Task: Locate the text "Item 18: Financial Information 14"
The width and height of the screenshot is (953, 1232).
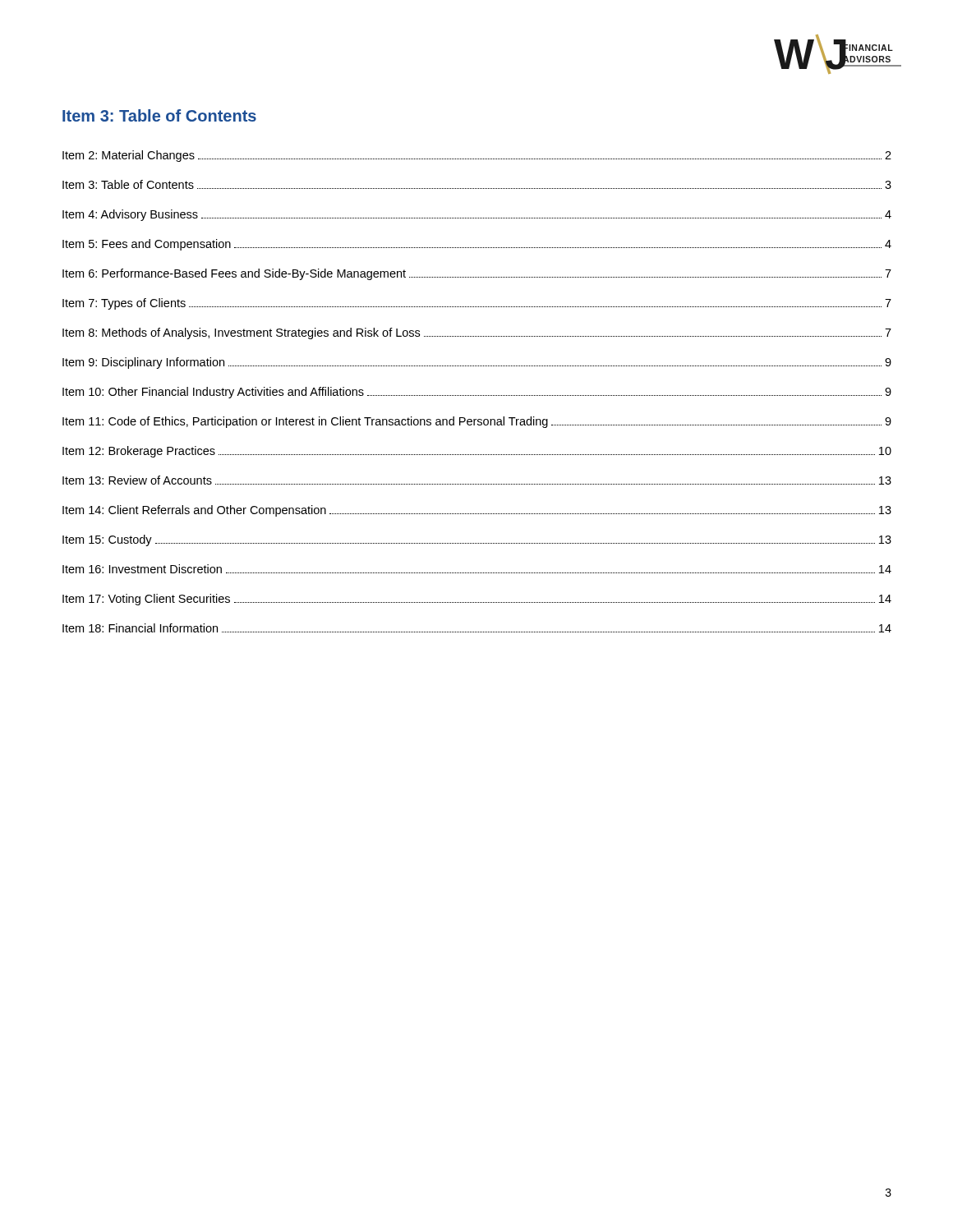Action: [476, 628]
